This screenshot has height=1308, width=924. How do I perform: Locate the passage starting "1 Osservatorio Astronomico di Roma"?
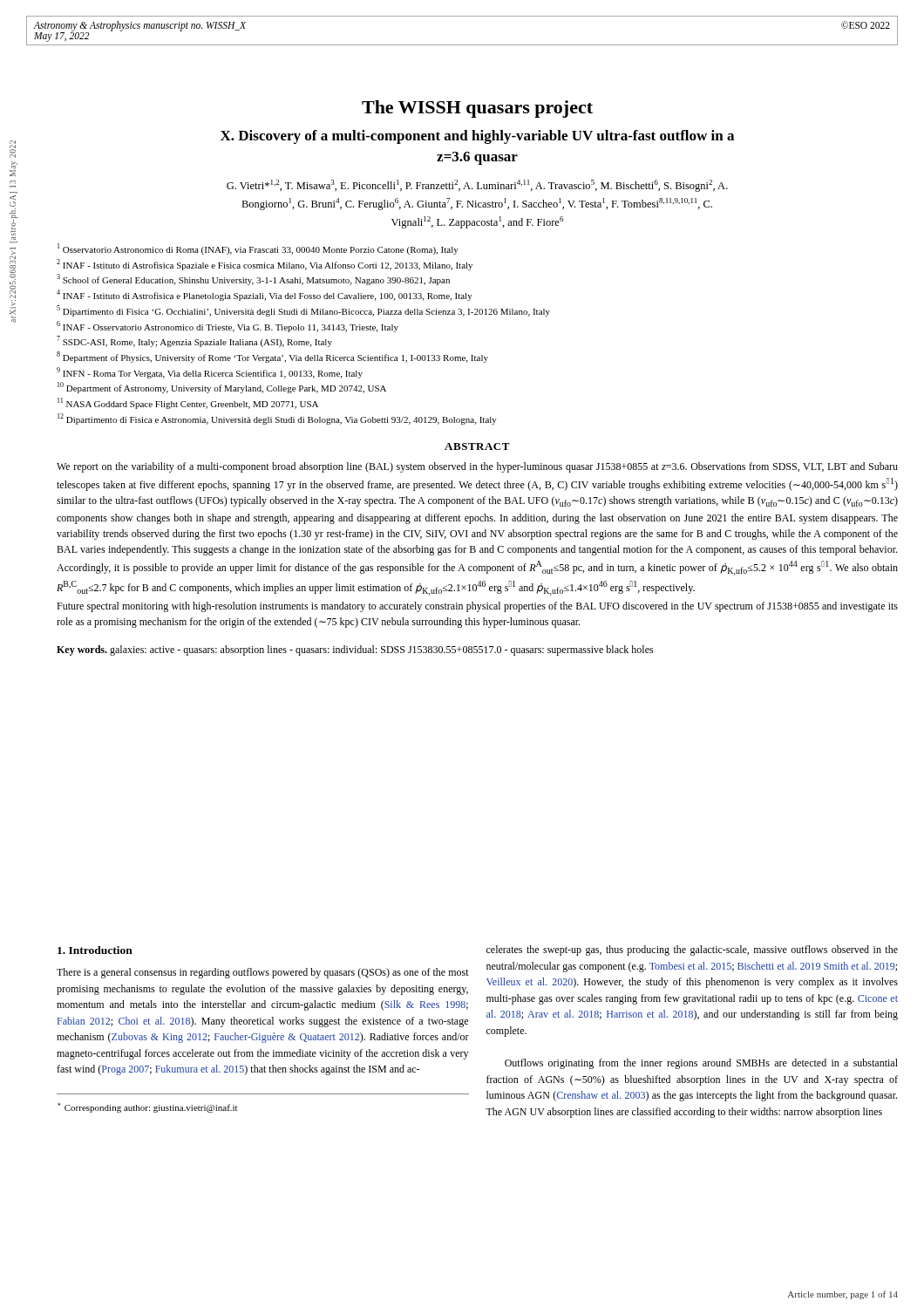coord(303,333)
